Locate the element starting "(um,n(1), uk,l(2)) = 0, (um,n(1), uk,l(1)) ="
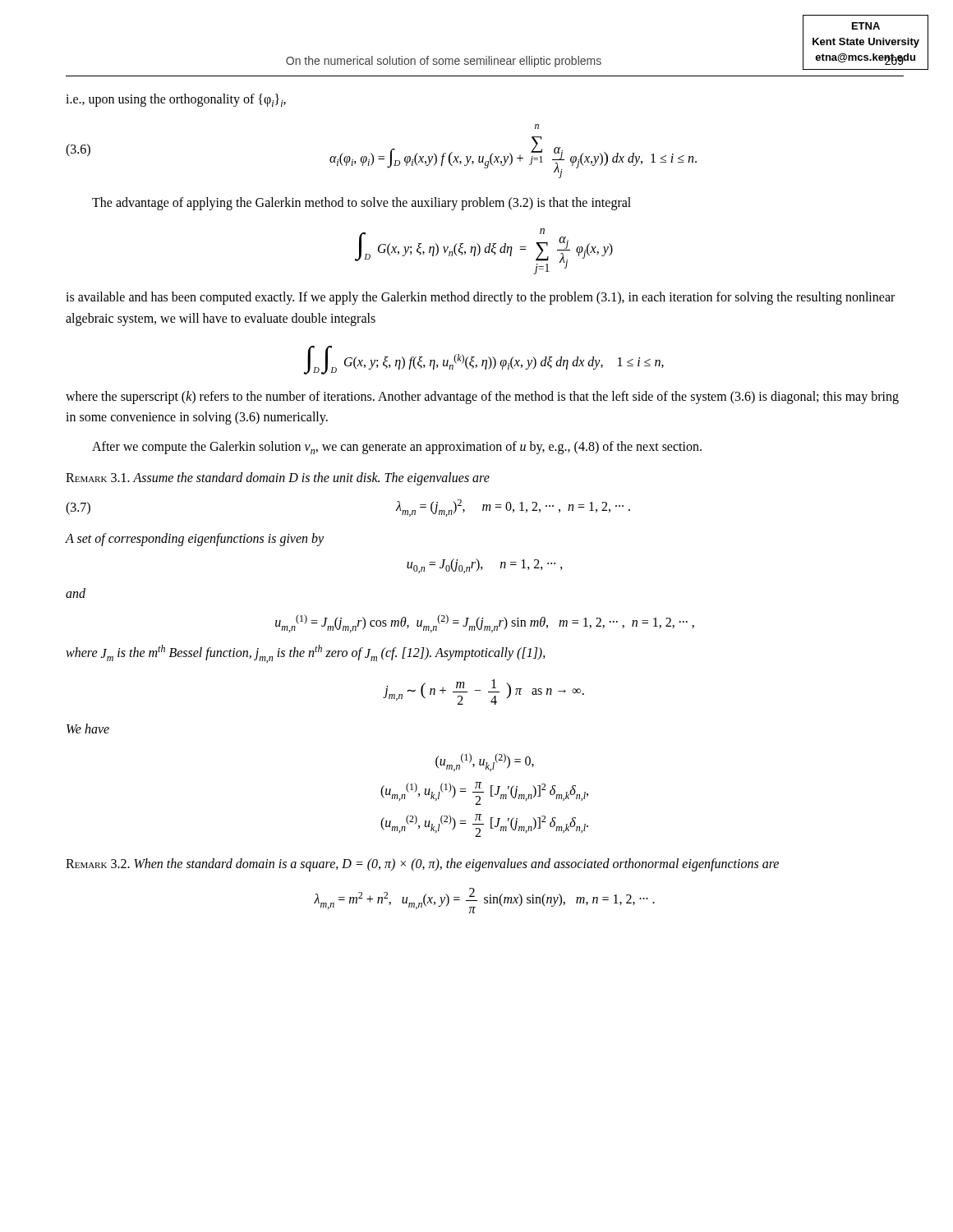 [x=485, y=796]
